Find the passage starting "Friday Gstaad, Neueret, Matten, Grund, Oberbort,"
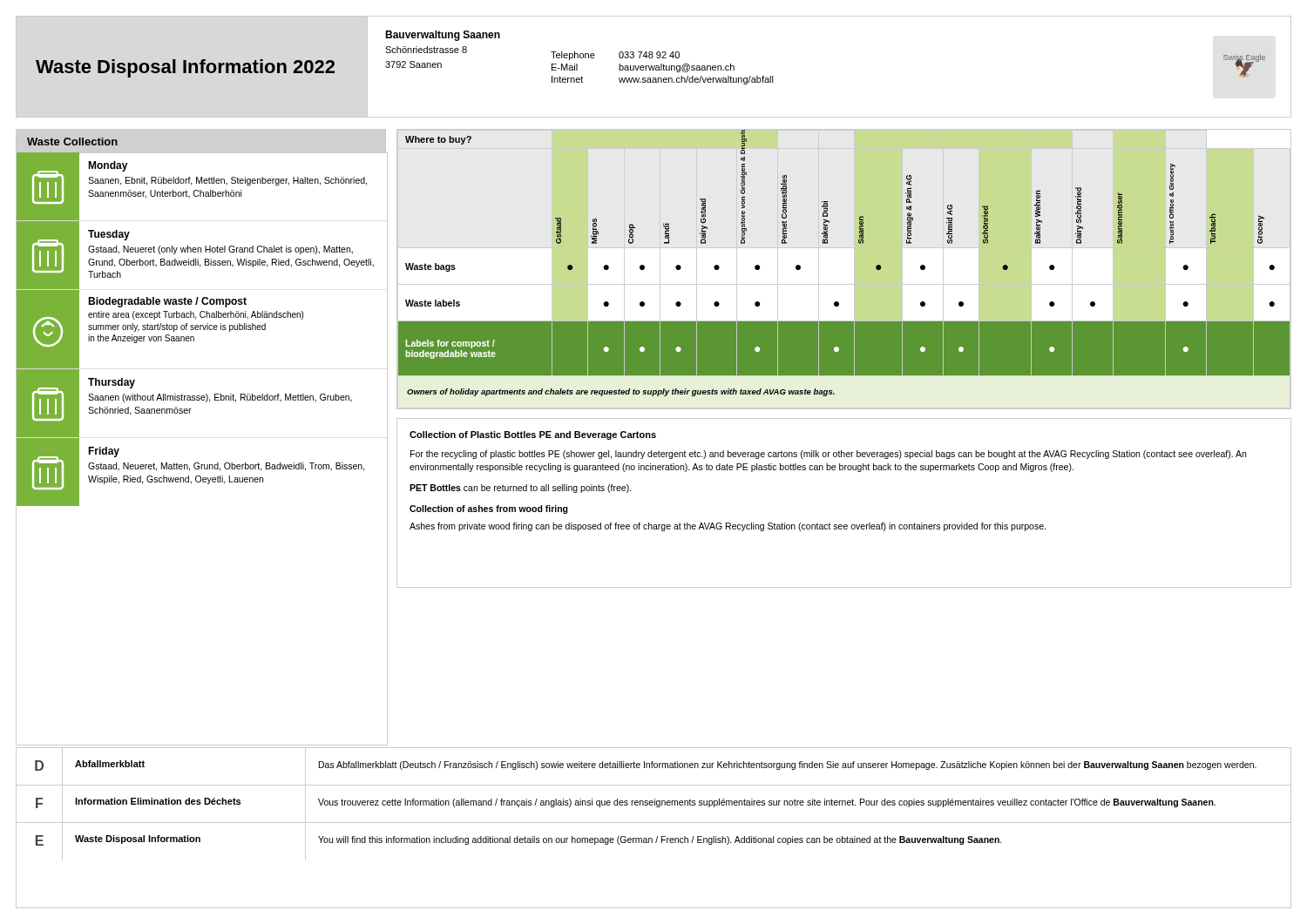1307x924 pixels. point(202,472)
